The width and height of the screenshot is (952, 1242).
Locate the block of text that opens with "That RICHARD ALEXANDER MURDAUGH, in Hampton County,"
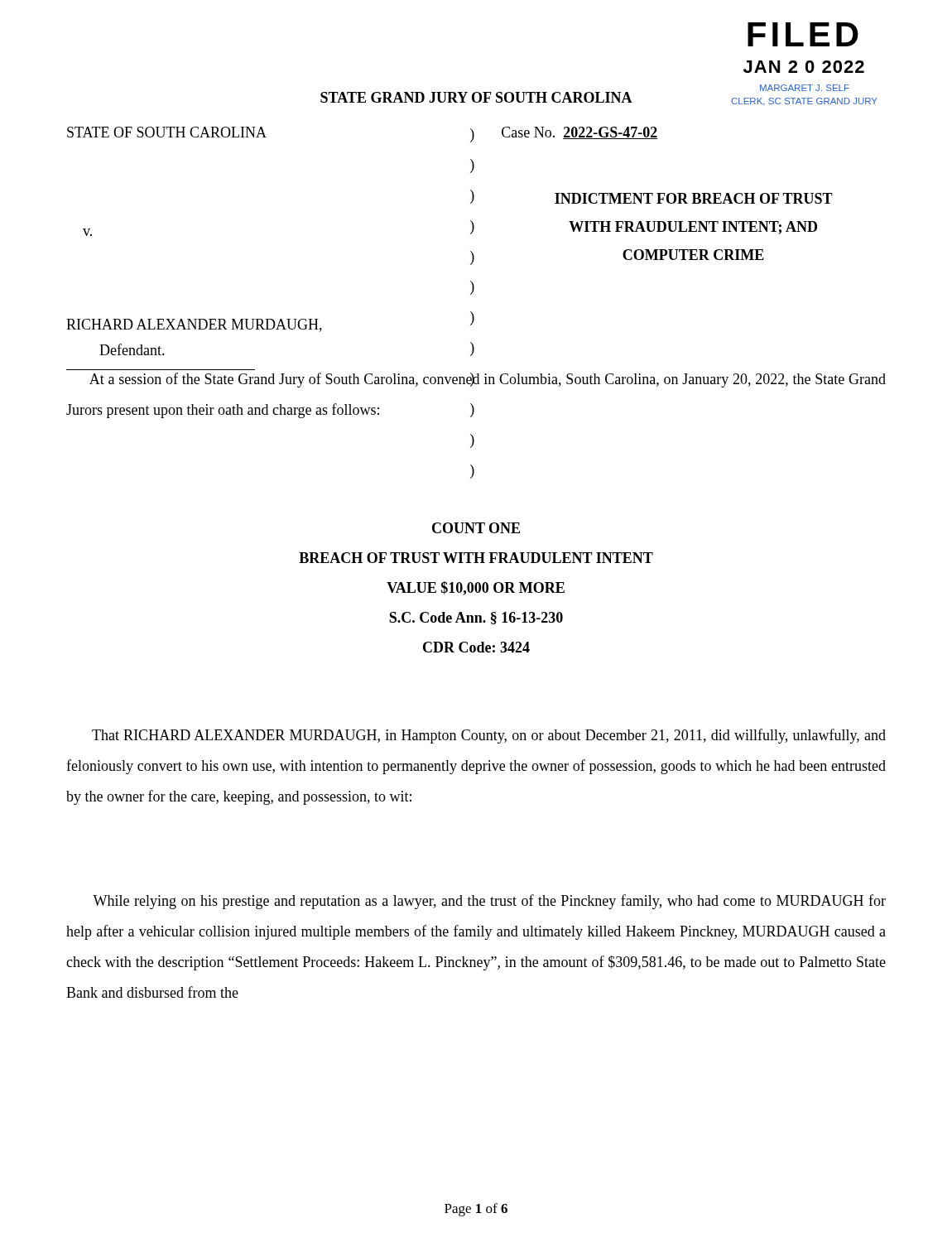[476, 766]
